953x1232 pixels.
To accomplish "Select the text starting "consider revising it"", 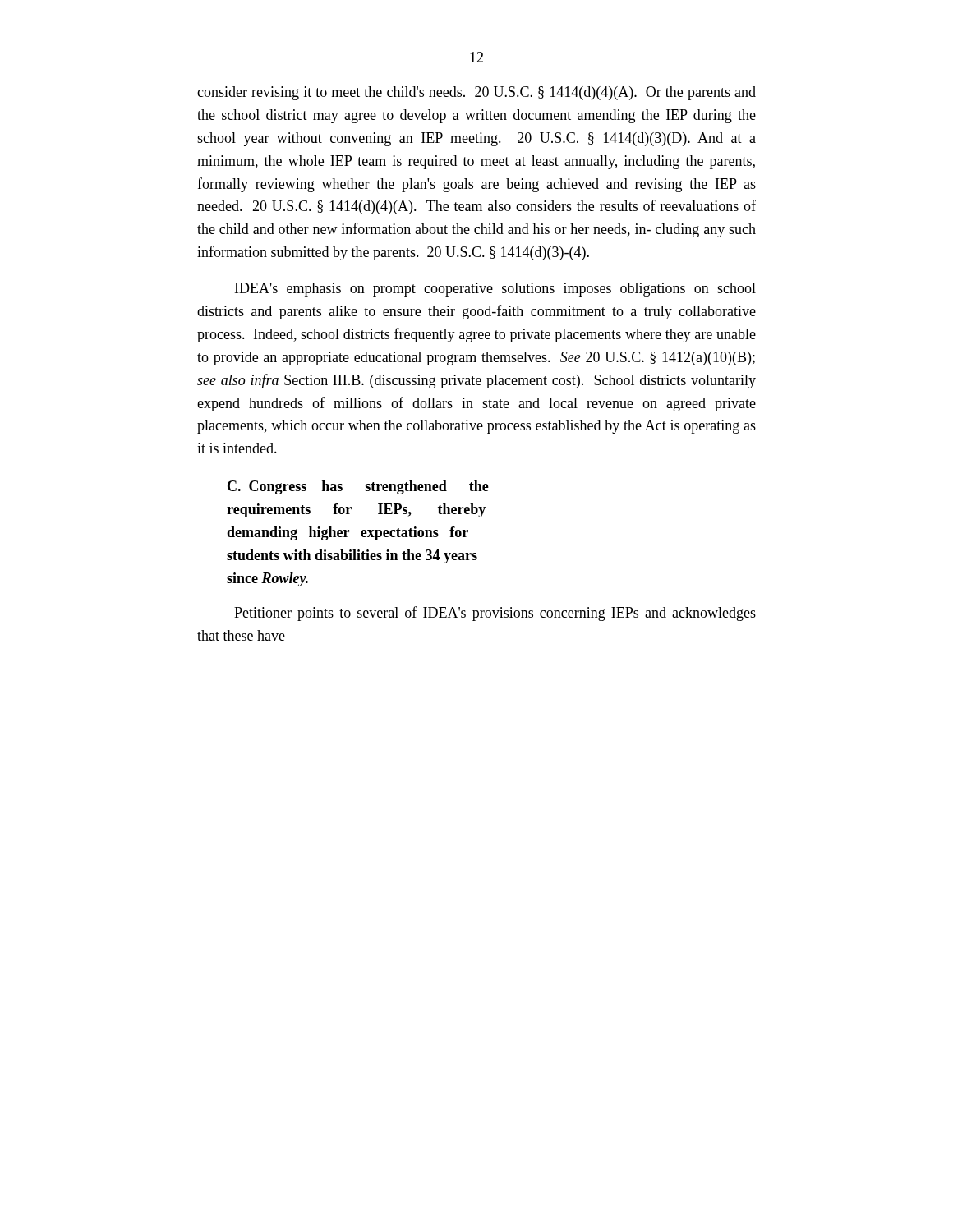I will click(x=476, y=173).
